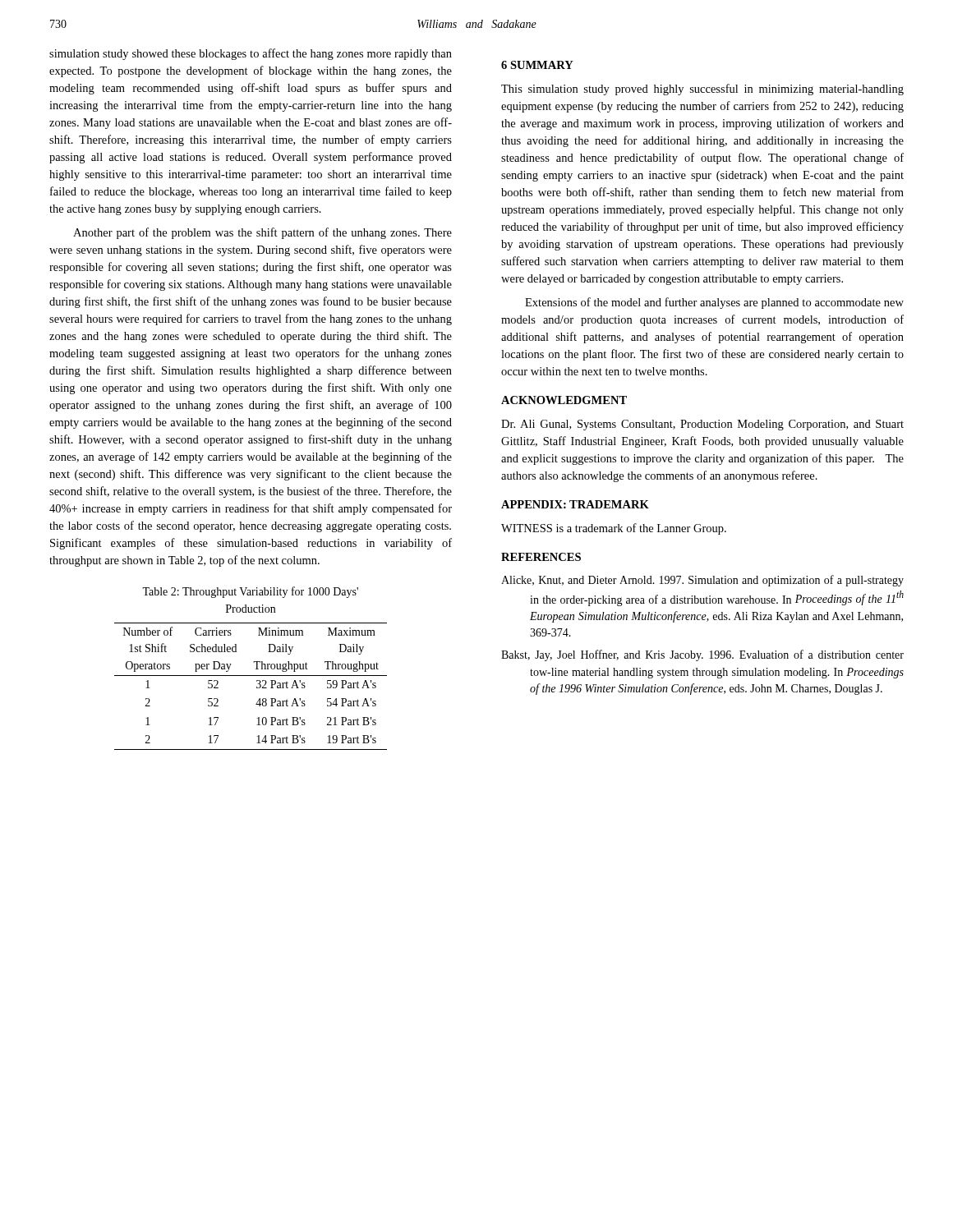The height and width of the screenshot is (1232, 953).
Task: Locate the element starting "simulation study showed these"
Action: coord(251,132)
